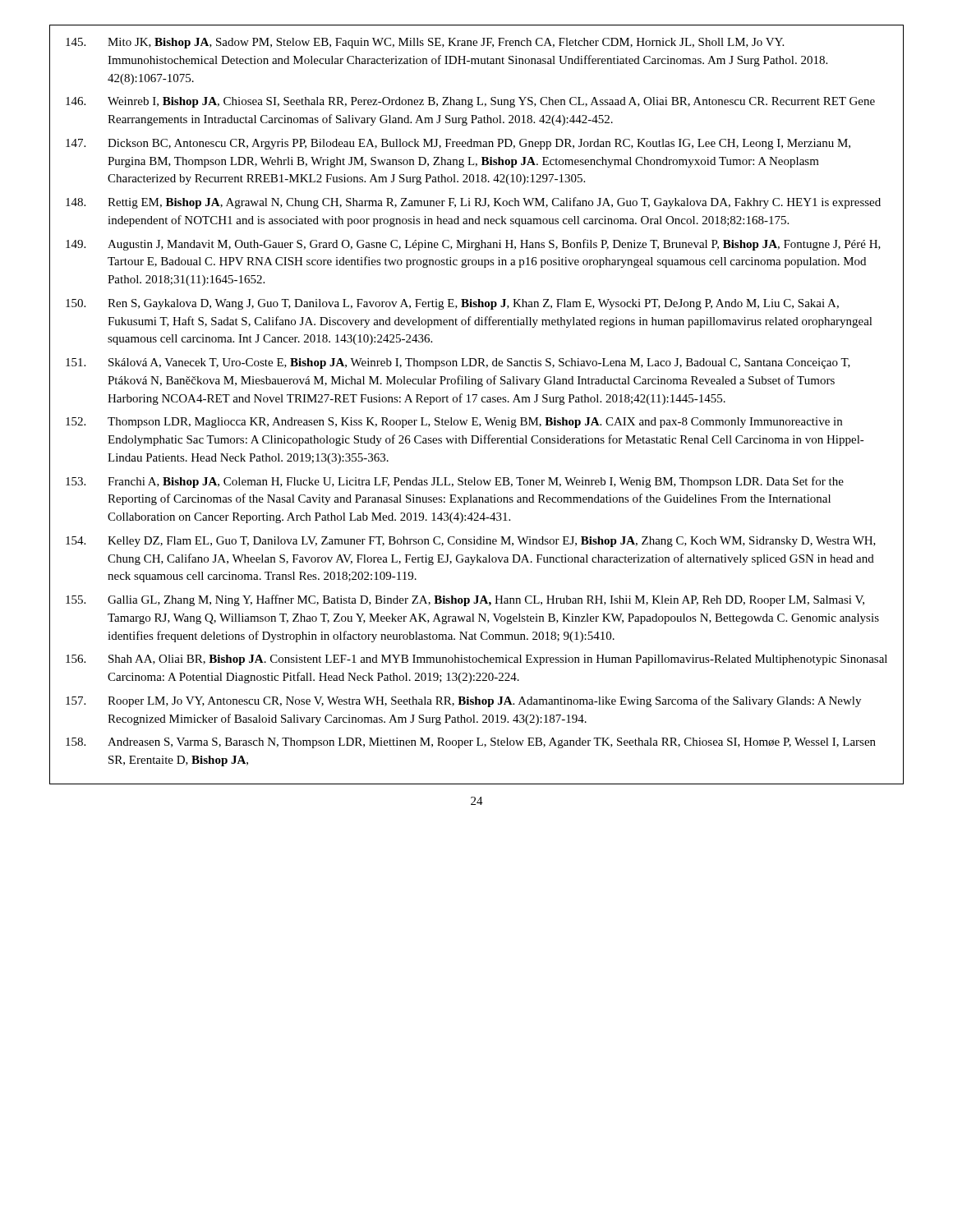This screenshot has height=1232, width=953.
Task: Click on the list item that reads "146. Weinreb I, Bishop JA, Chiosea SI, Seethala"
Action: (x=476, y=111)
